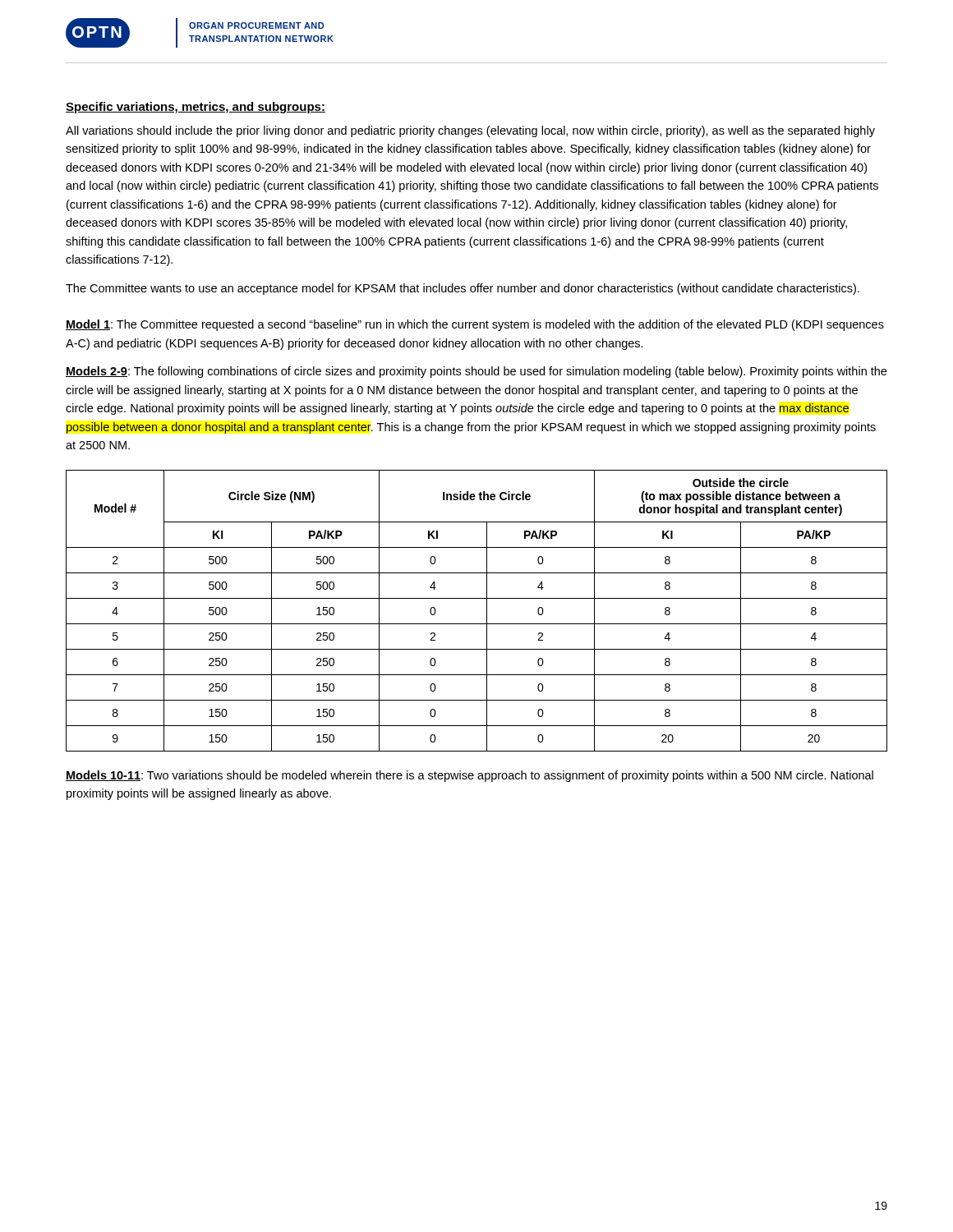Find the block on this page that starts "The Committee wants"
953x1232 pixels.
463,288
